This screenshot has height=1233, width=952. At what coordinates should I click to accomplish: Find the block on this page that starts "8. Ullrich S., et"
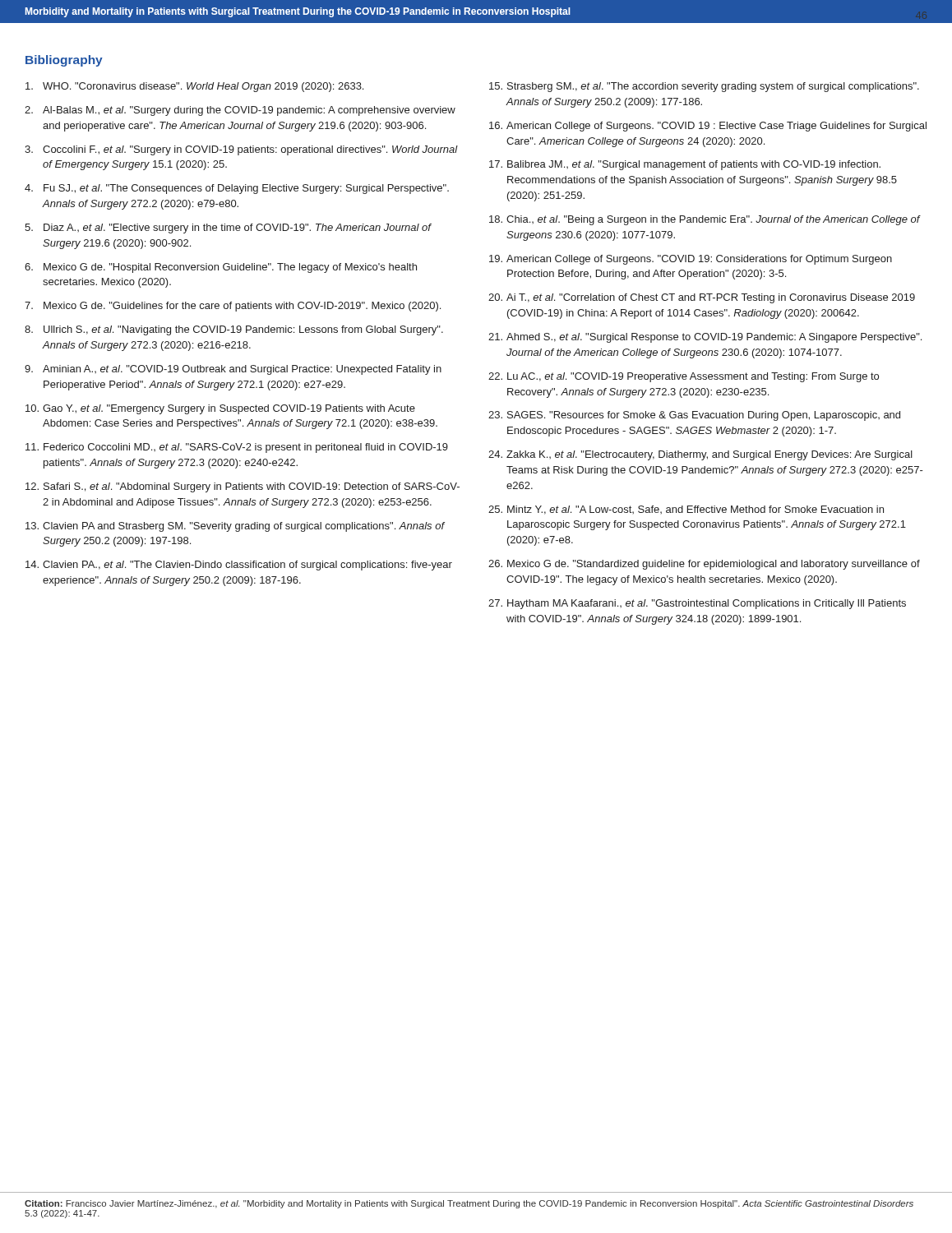tap(244, 338)
